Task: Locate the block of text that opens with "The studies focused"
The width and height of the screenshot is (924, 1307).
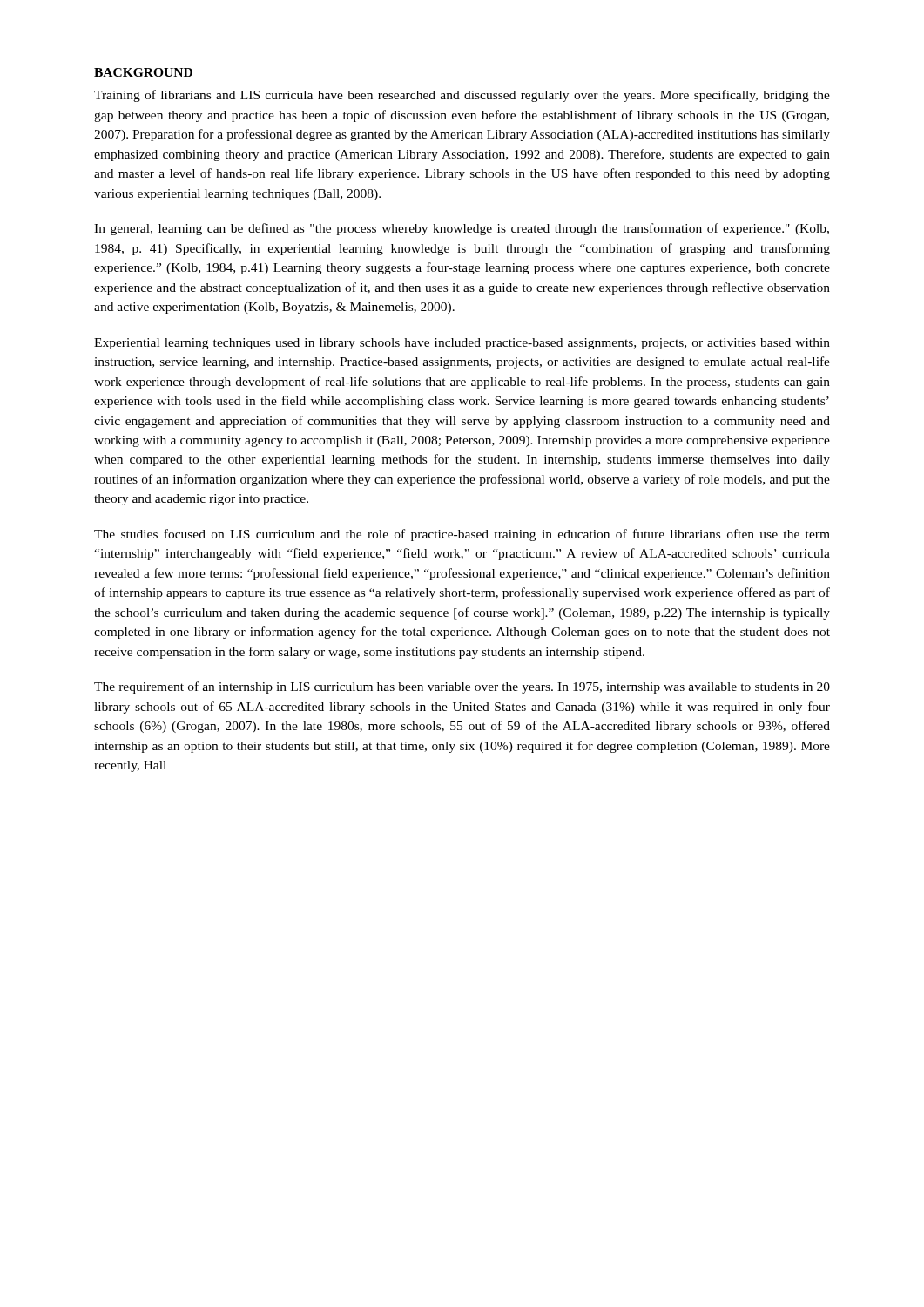Action: pyautogui.click(x=462, y=592)
